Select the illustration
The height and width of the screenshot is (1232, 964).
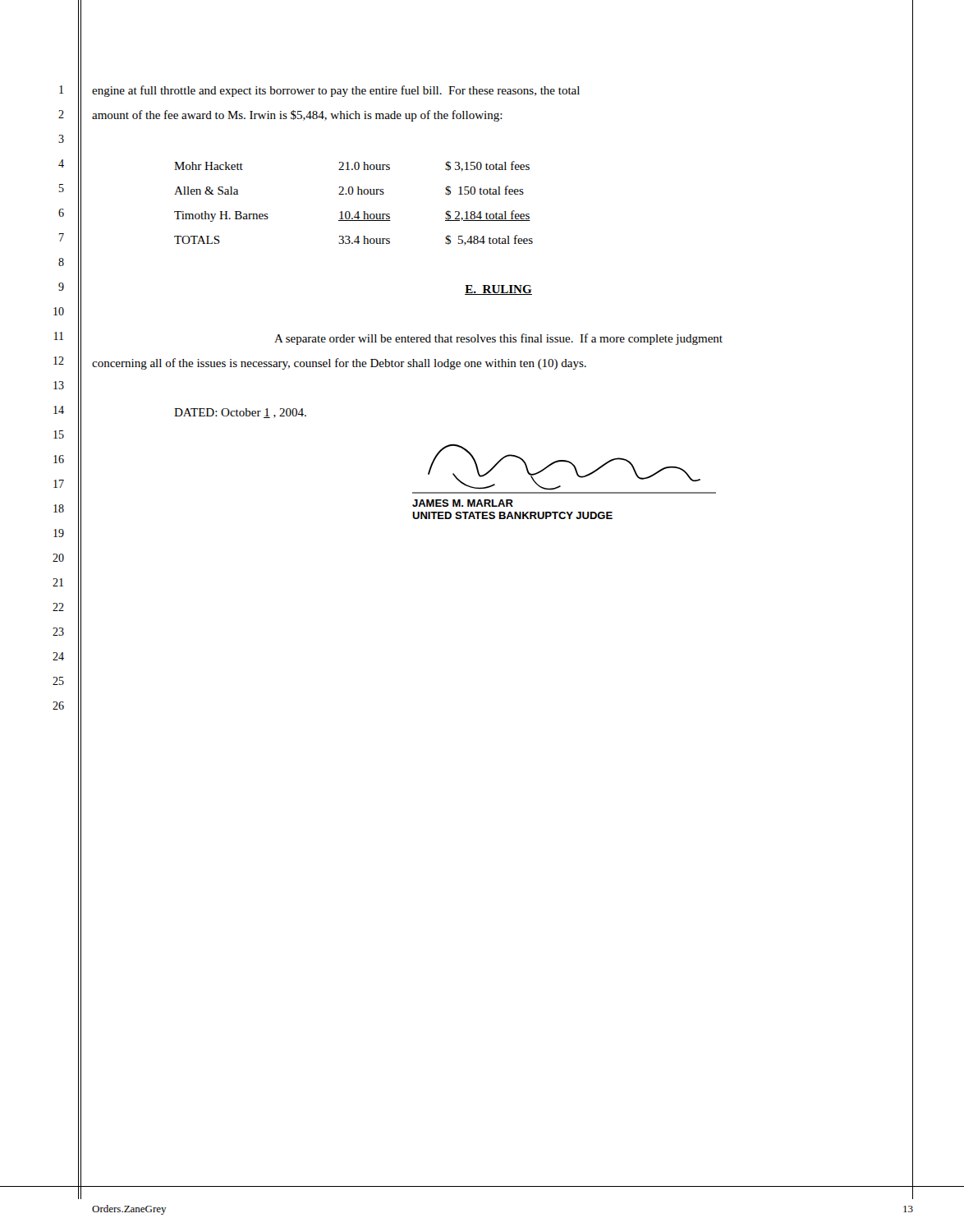tap(634, 474)
